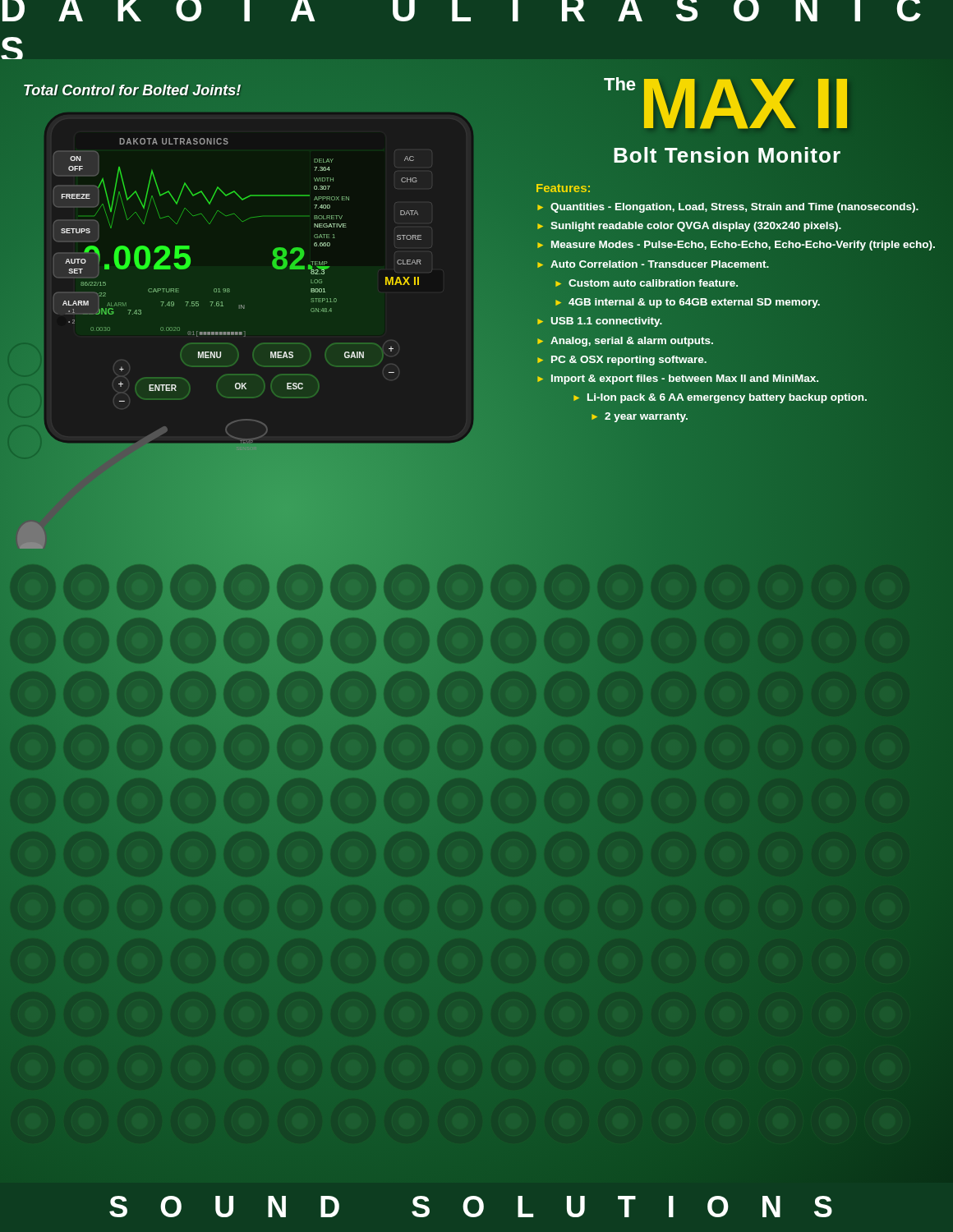Click on the list item containing "► Import & export files - between Max"

(x=677, y=379)
